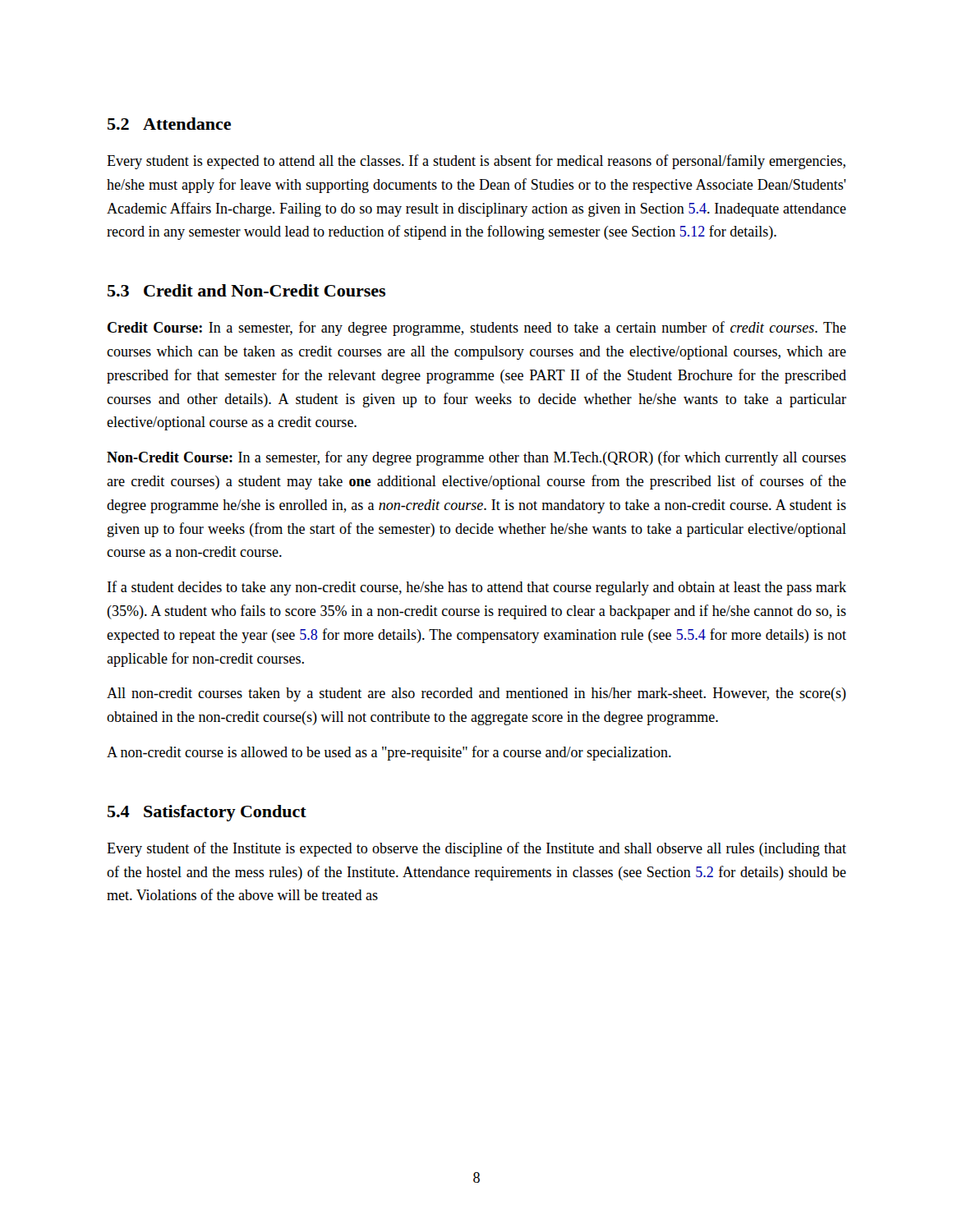Screen dimensions: 1232x953
Task: Point to the text starting "All non-credit courses taken by a student"
Action: [x=476, y=705]
